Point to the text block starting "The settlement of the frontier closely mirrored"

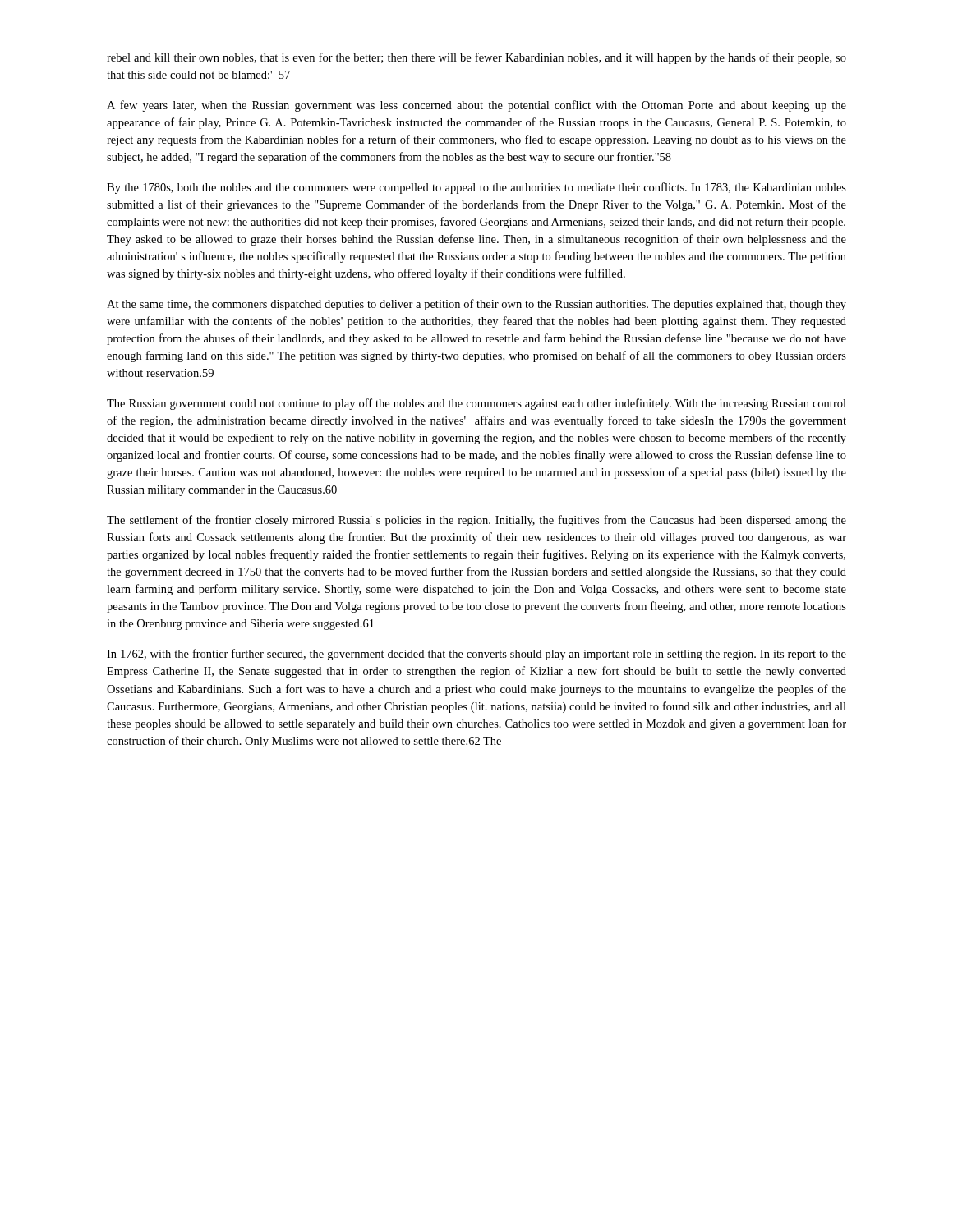476,572
